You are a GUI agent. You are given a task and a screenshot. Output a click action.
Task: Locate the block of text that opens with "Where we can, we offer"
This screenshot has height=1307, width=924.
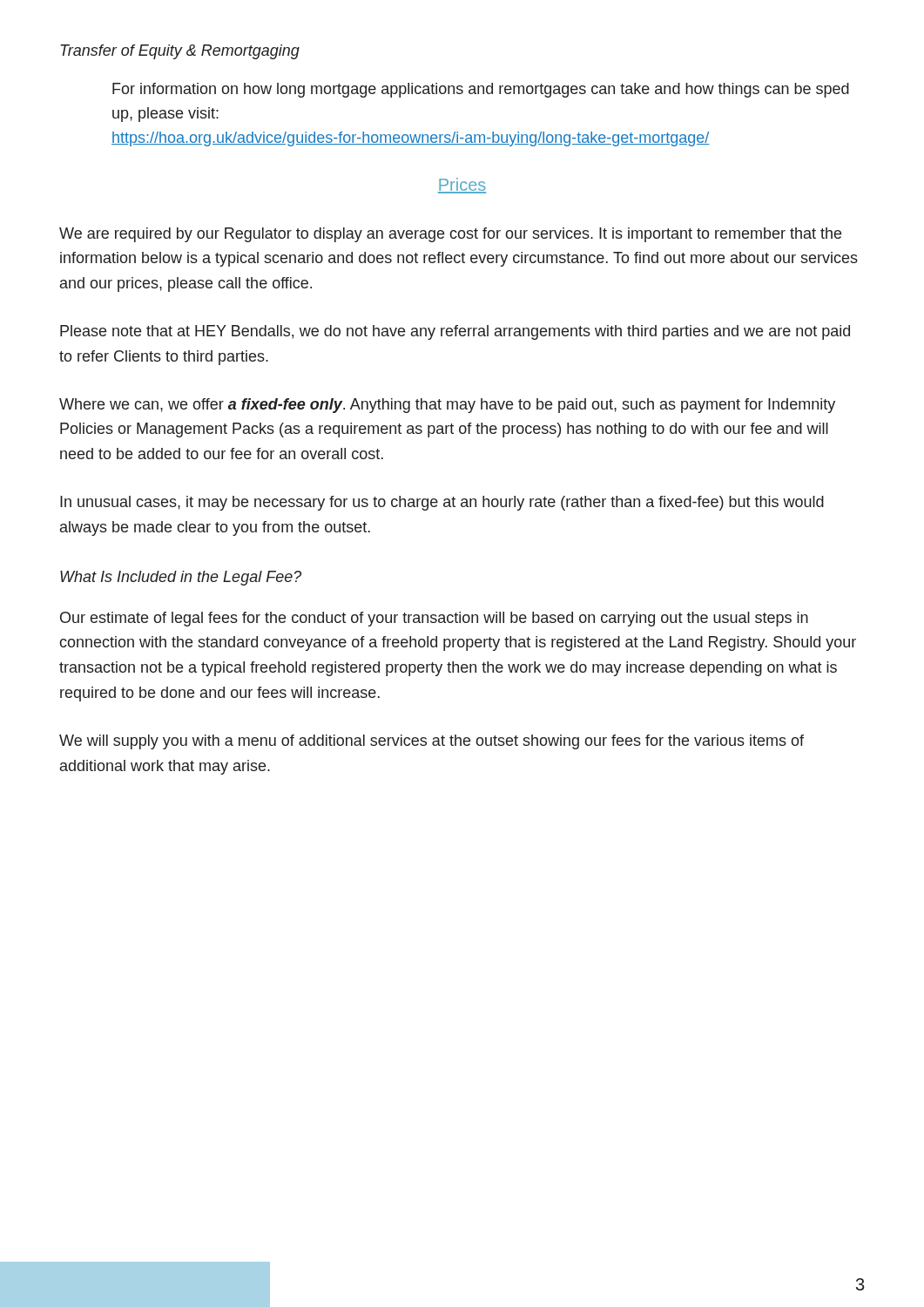(447, 429)
